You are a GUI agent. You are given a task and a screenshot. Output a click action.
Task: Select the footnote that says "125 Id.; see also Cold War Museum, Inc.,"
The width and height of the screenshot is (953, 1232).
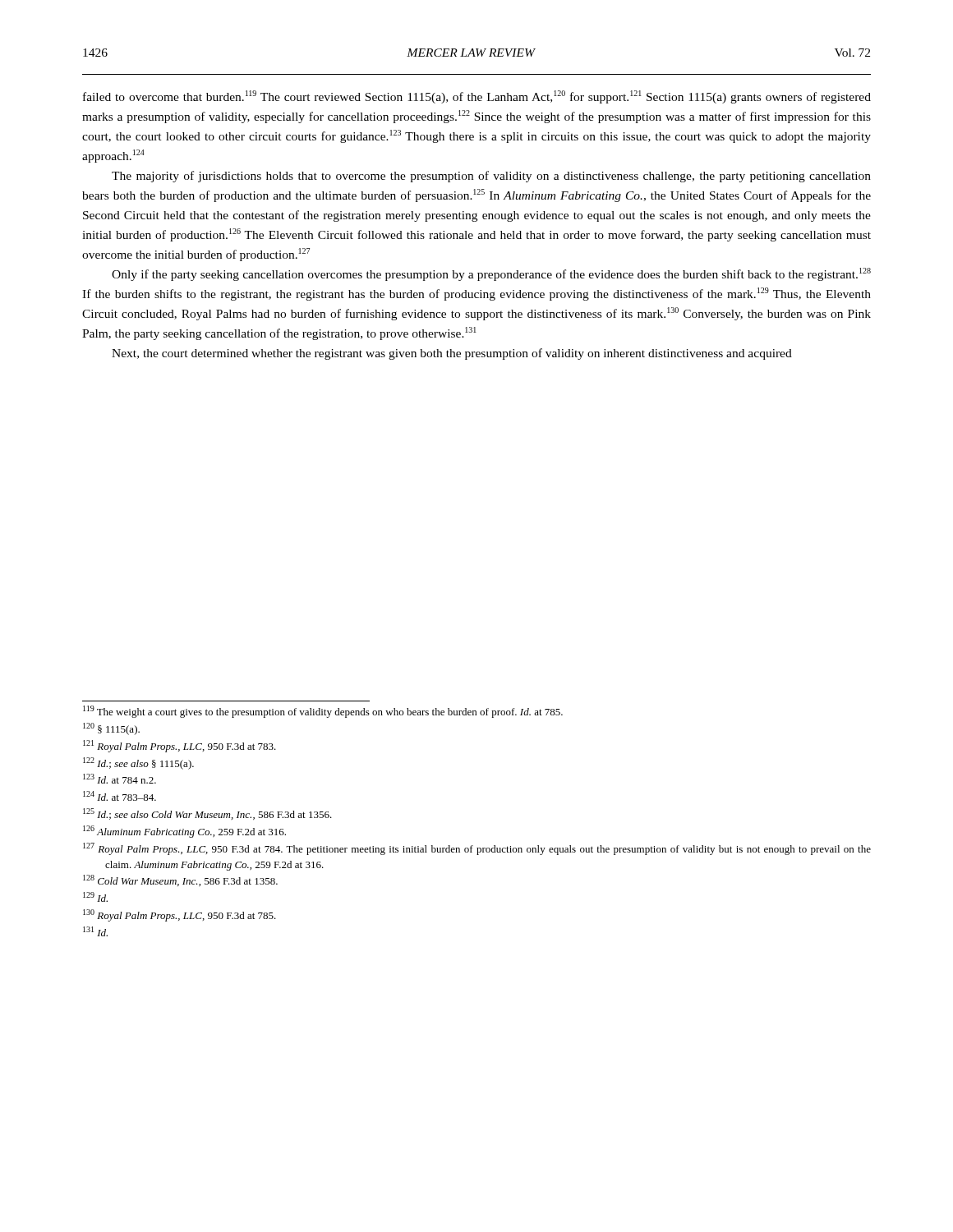point(207,814)
